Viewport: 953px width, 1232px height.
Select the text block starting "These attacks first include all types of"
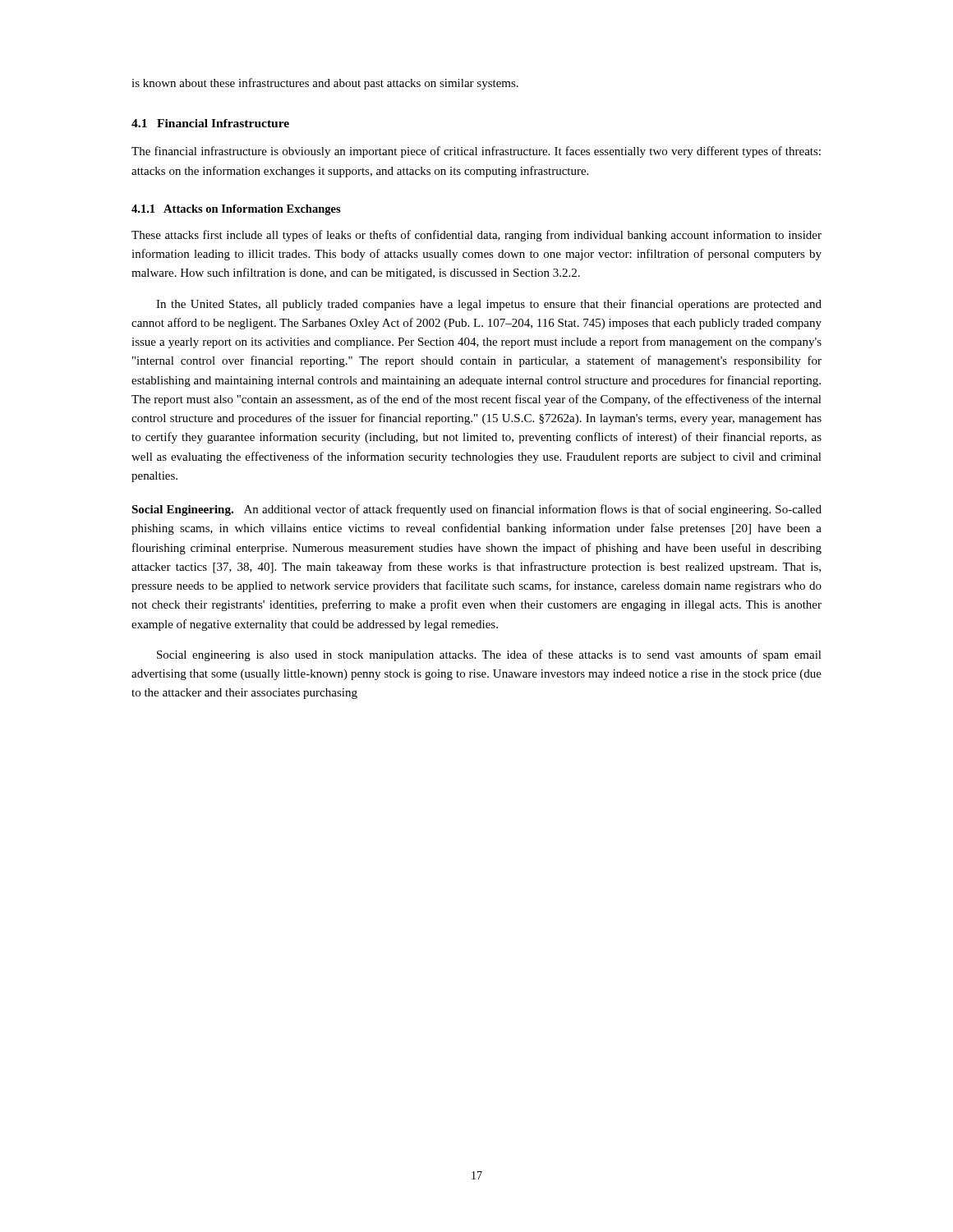[x=476, y=254]
